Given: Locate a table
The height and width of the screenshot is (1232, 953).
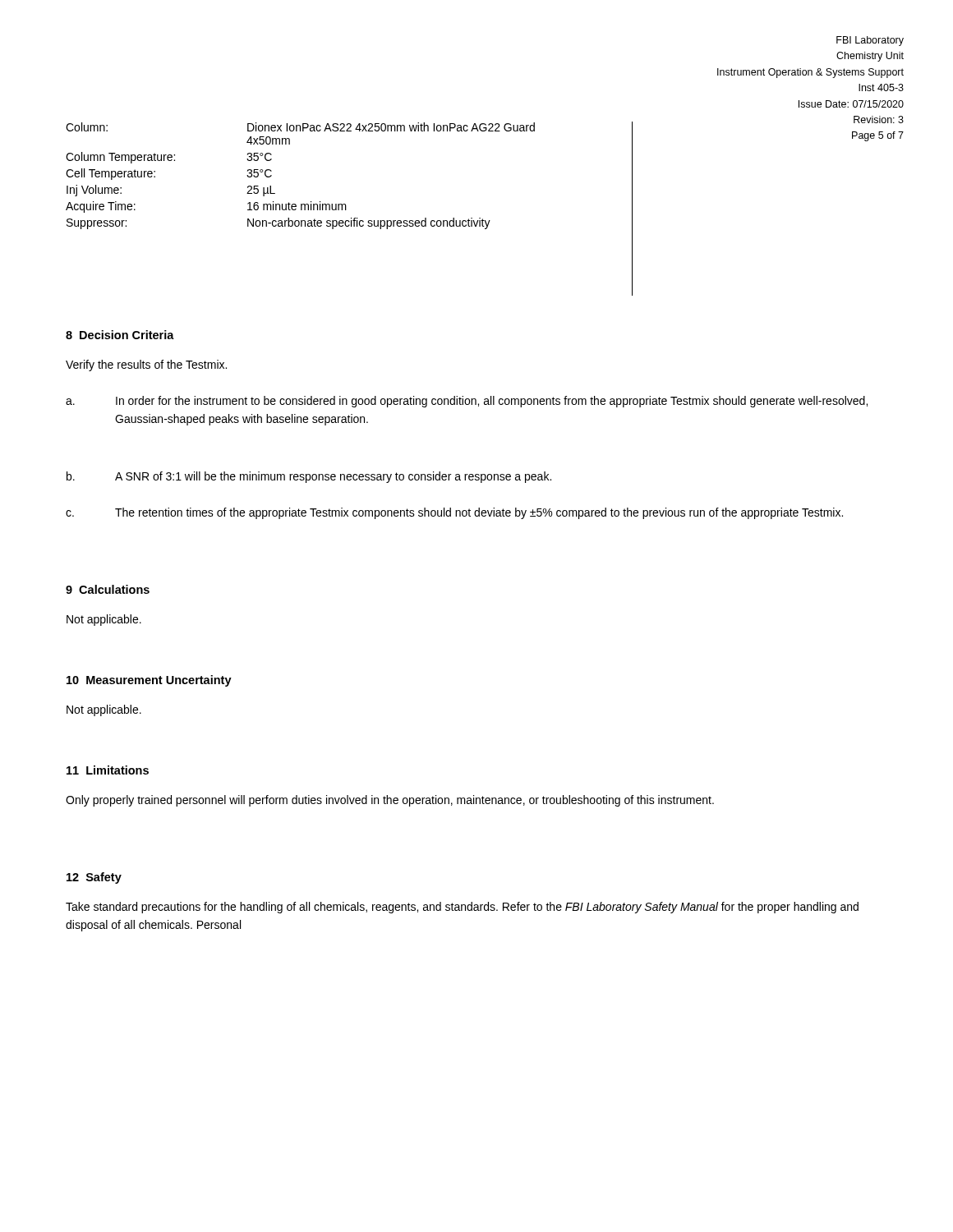Looking at the screenshot, I should click(x=353, y=175).
